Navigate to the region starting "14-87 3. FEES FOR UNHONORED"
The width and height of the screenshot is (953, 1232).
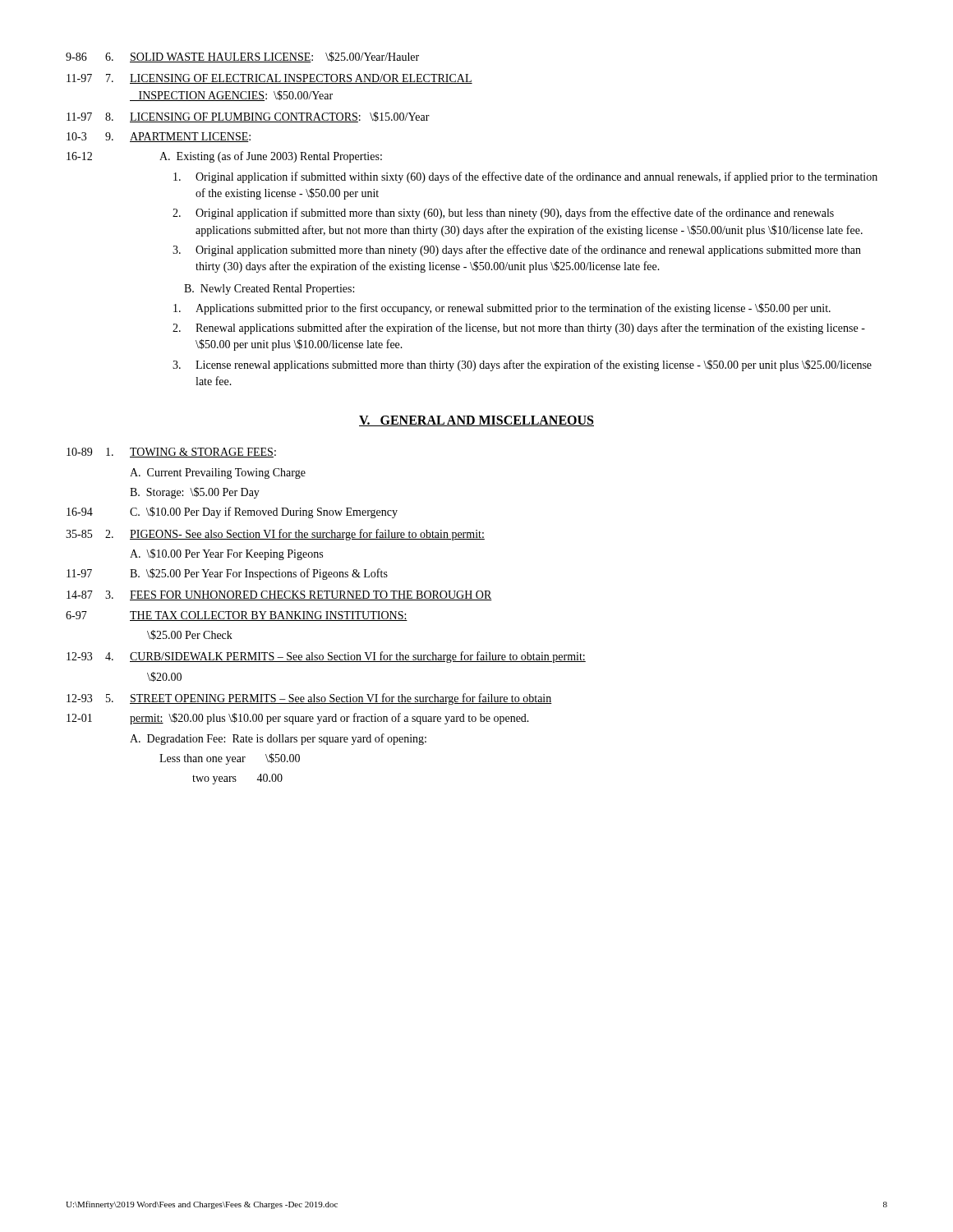(x=279, y=595)
